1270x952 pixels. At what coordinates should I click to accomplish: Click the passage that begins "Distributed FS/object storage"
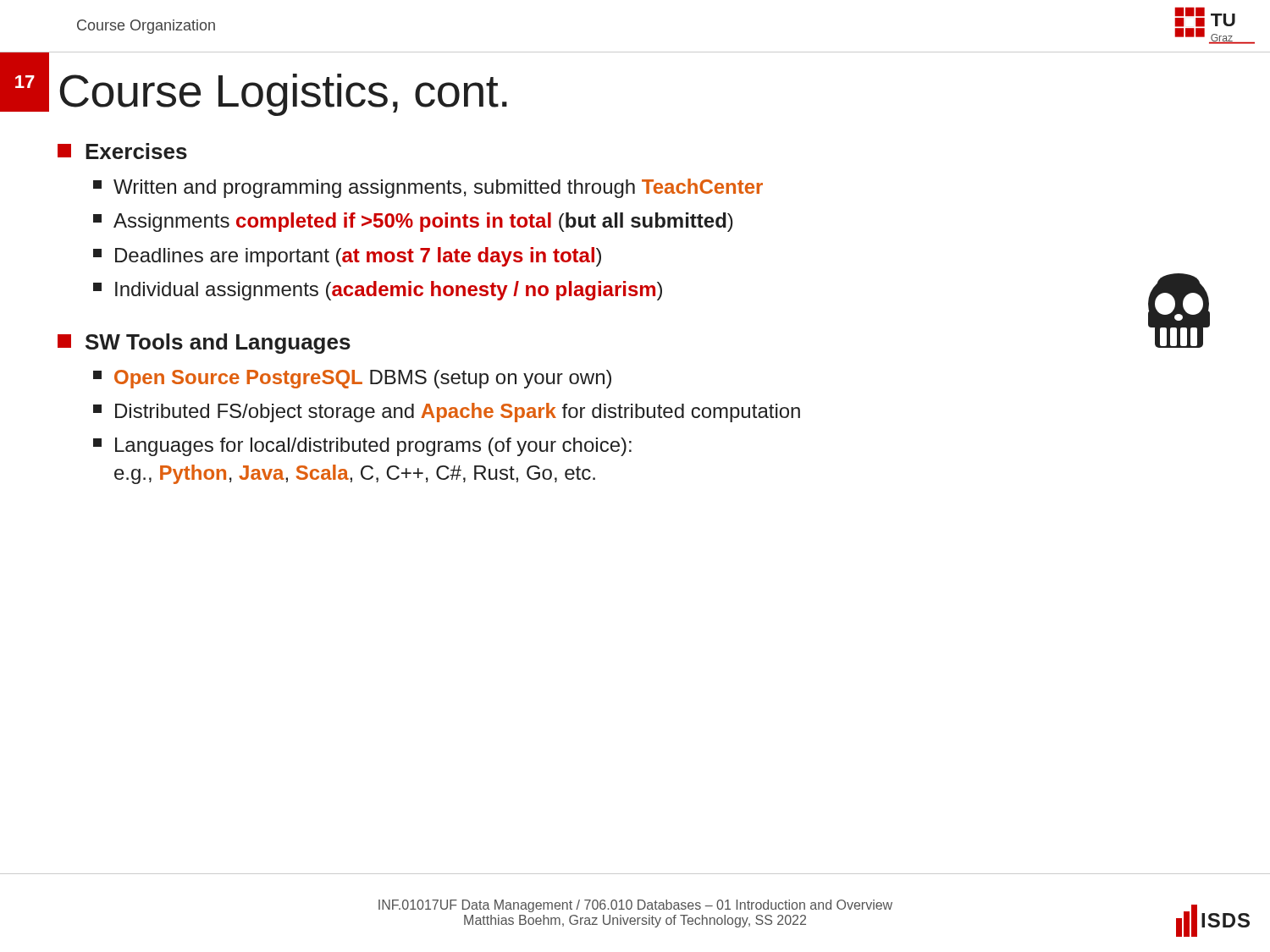[x=665, y=411]
